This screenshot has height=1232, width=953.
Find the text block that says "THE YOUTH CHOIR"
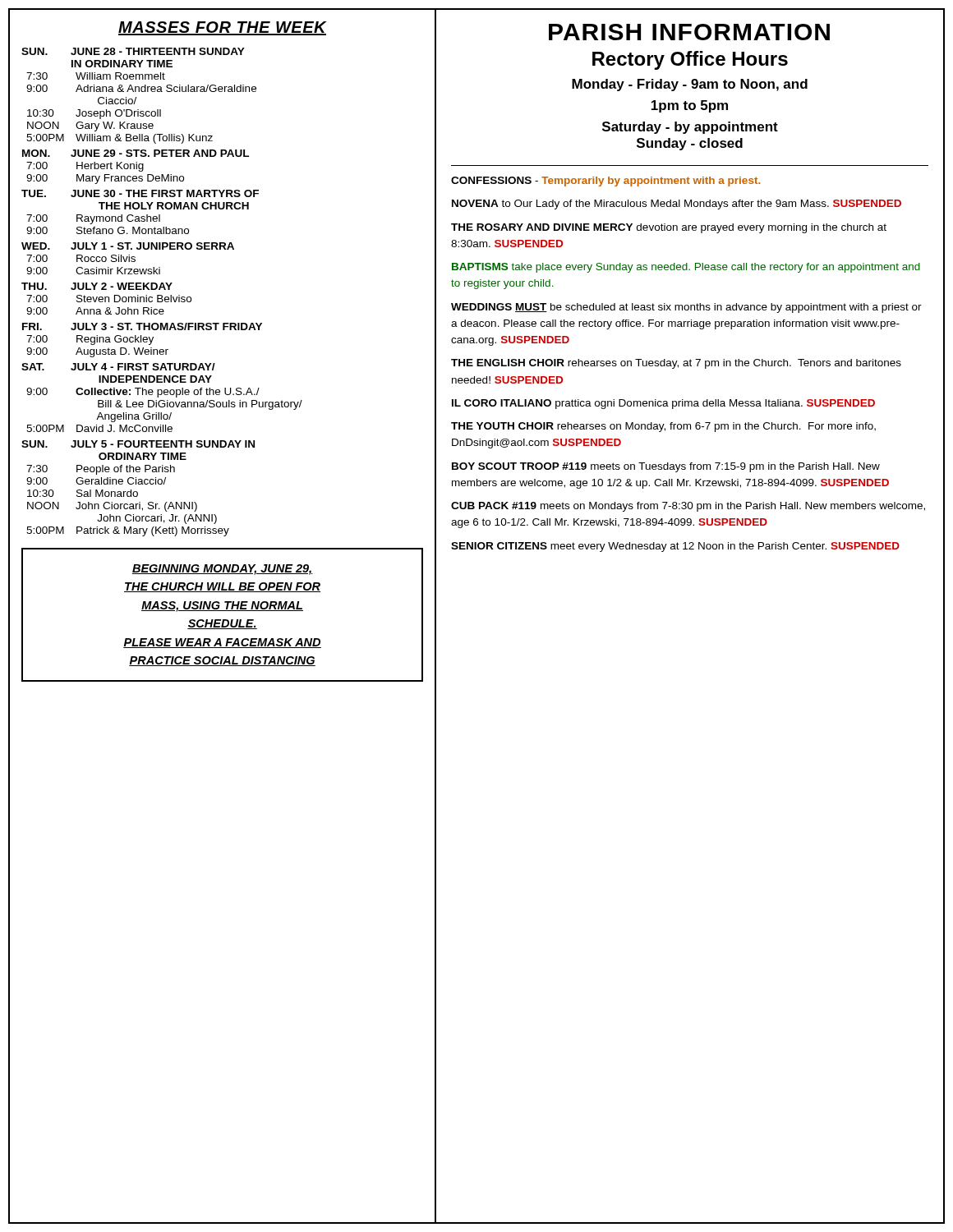pyautogui.click(x=664, y=434)
